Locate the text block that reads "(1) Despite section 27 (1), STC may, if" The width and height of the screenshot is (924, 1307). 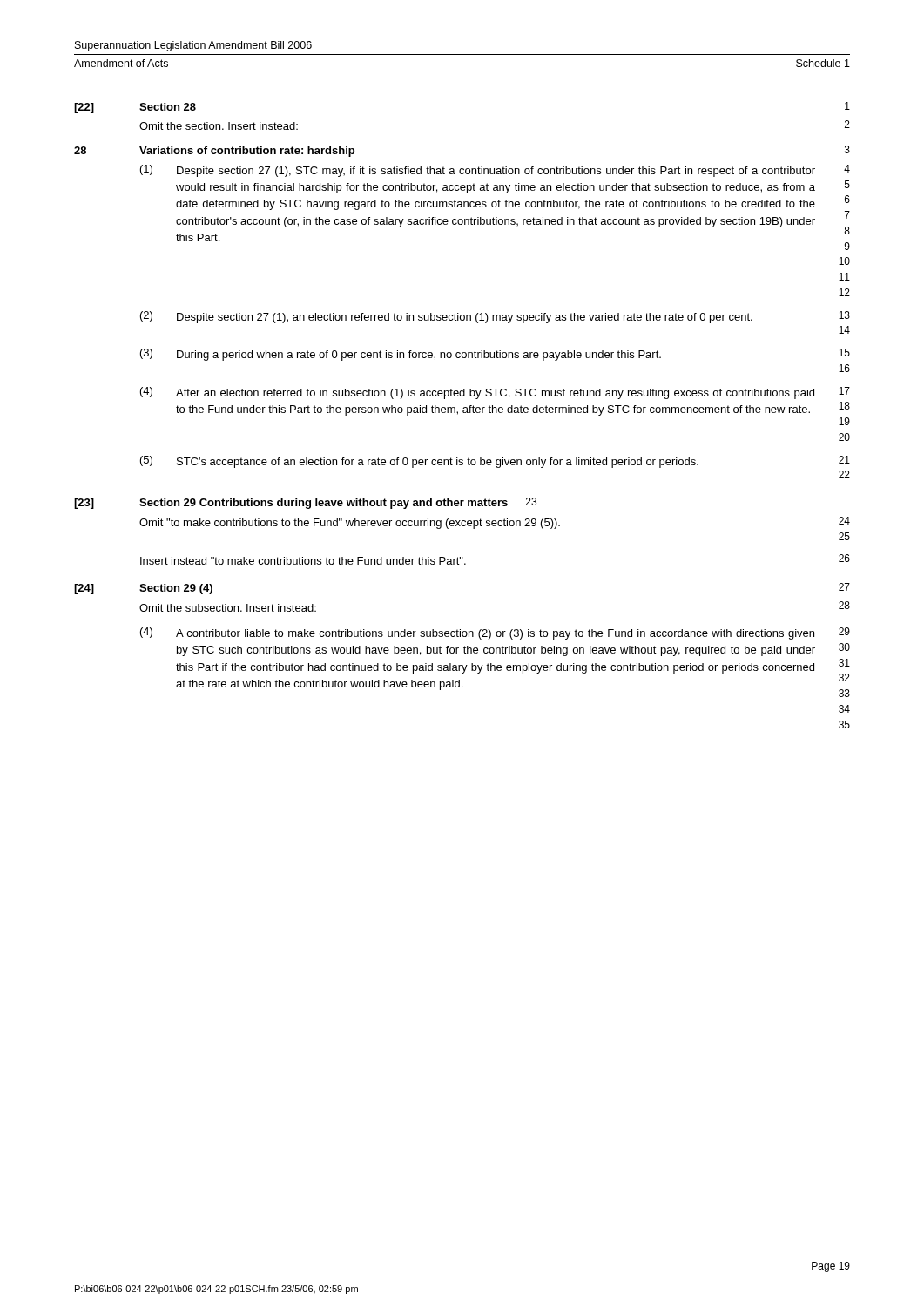462,232
